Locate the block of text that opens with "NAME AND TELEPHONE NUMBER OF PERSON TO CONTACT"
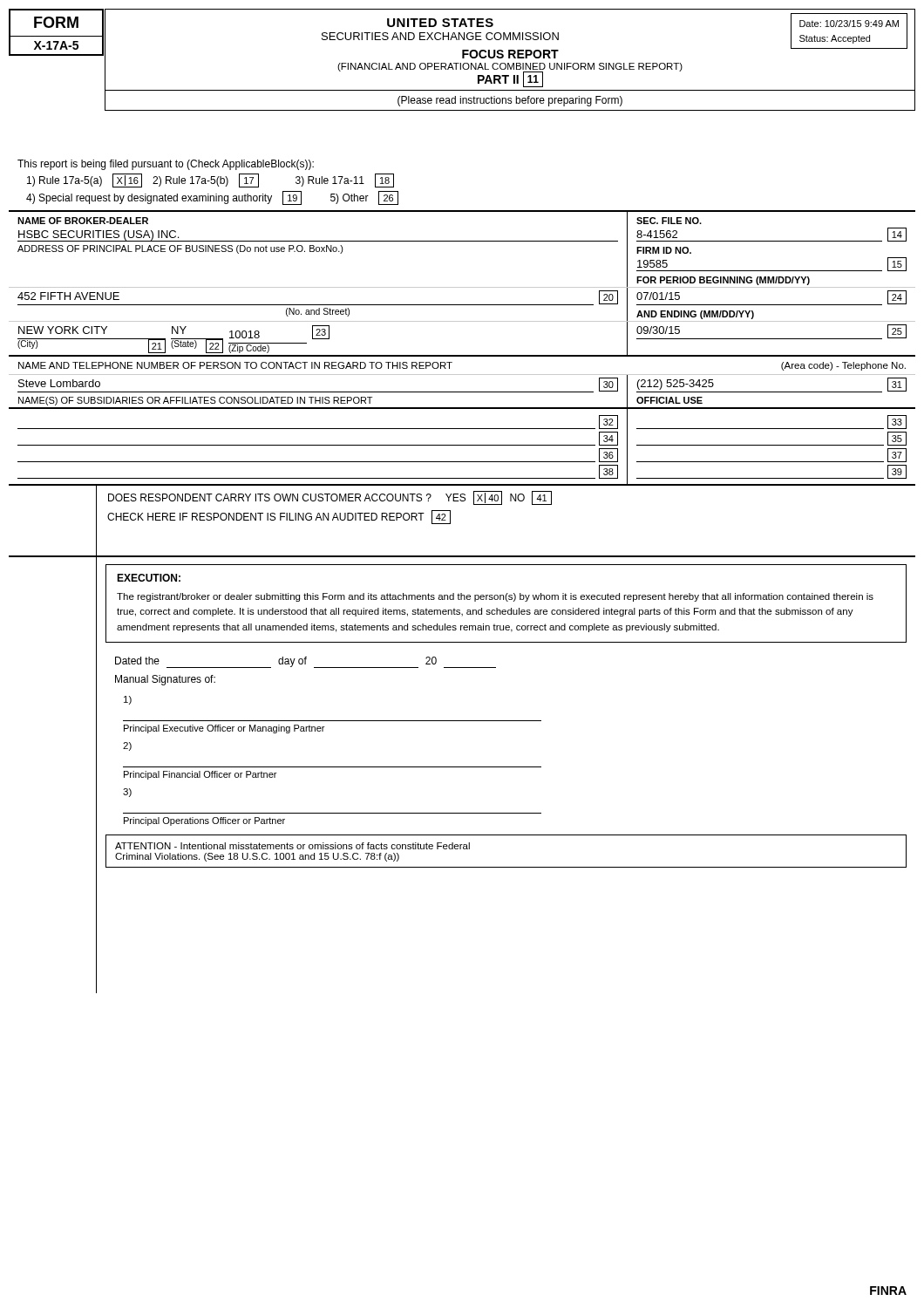This screenshot has height=1308, width=924. [235, 365]
